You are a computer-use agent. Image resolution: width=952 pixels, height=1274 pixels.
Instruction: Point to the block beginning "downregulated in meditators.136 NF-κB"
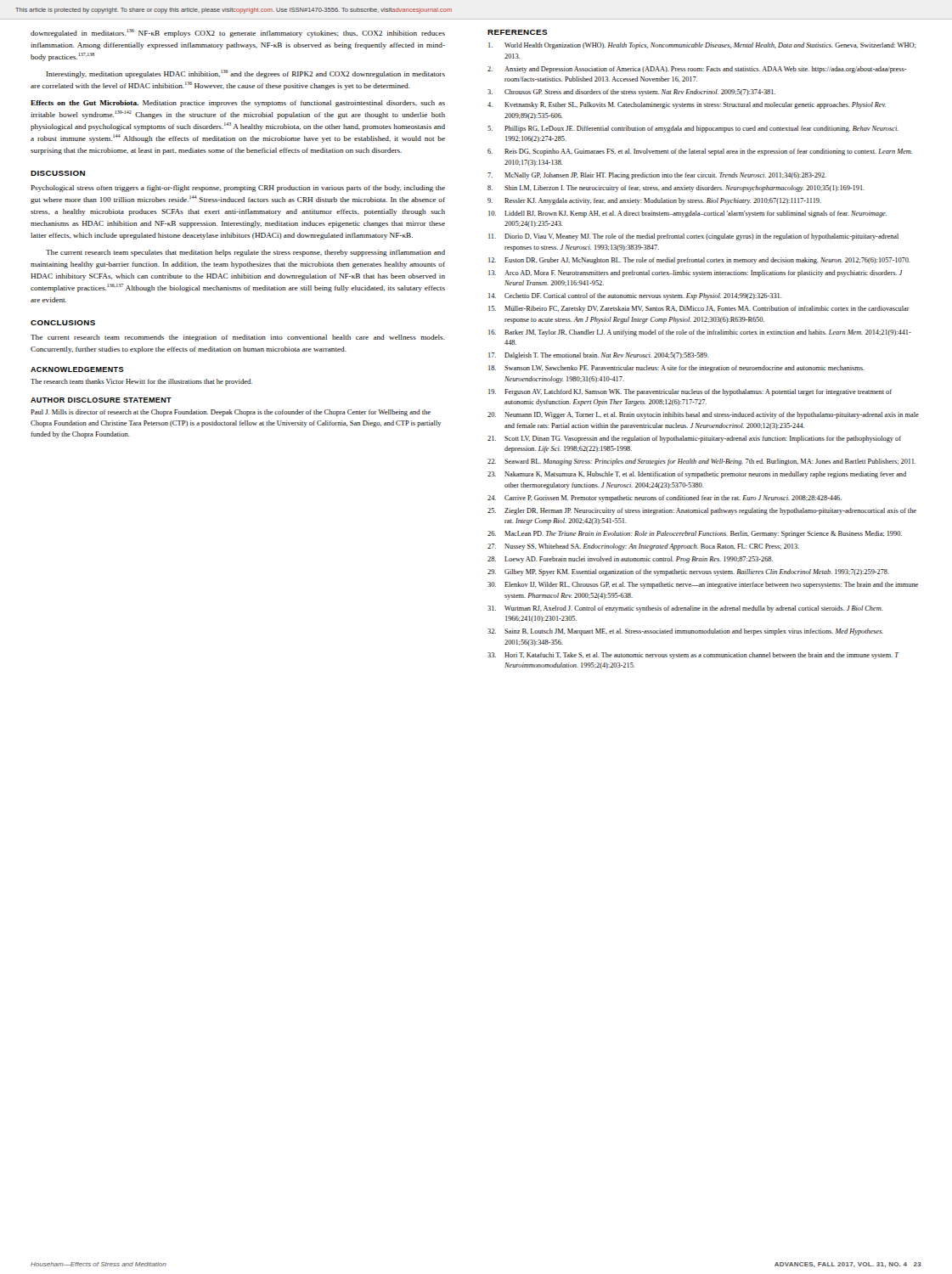coord(238,92)
